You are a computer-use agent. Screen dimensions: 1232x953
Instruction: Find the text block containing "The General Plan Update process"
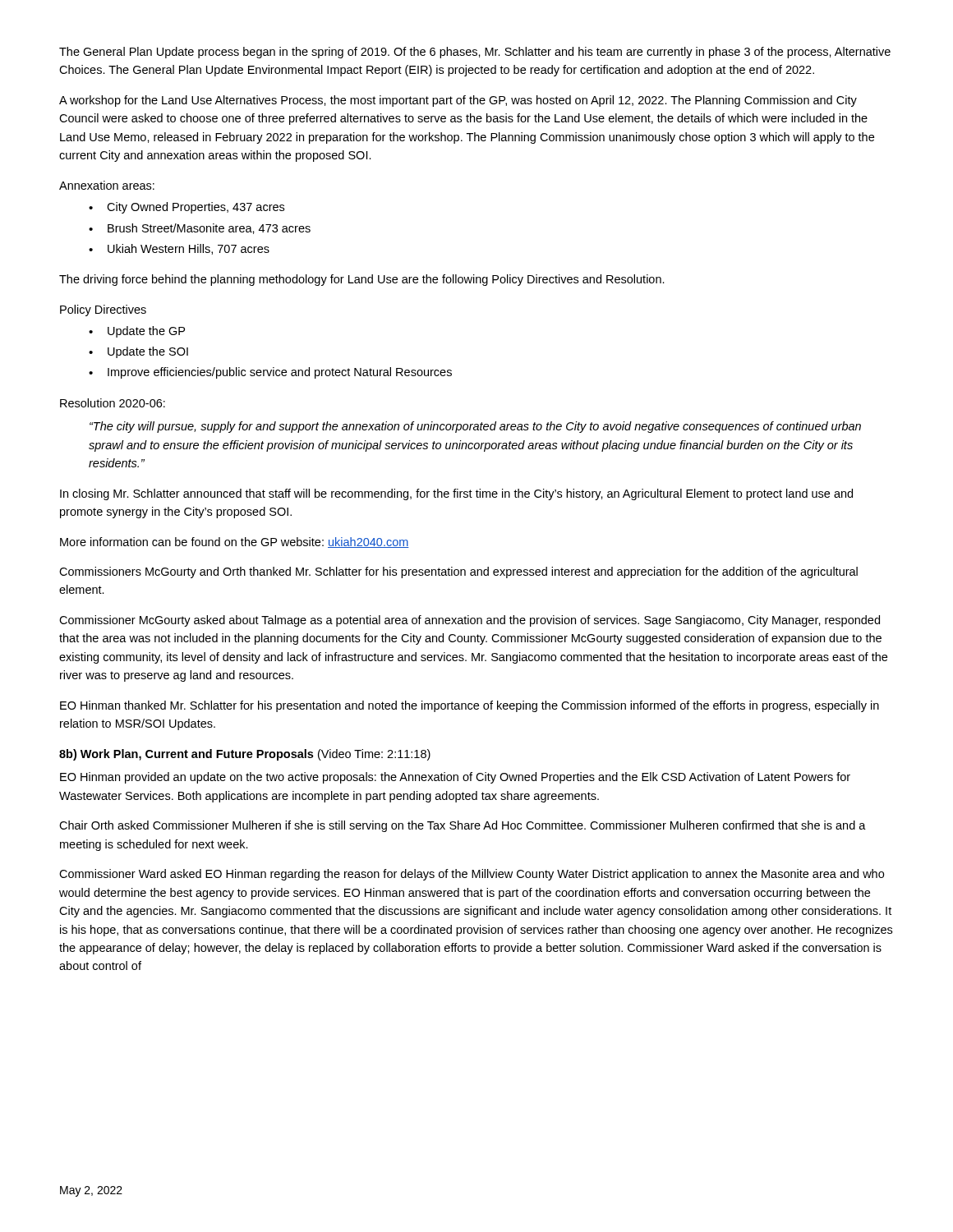475,61
